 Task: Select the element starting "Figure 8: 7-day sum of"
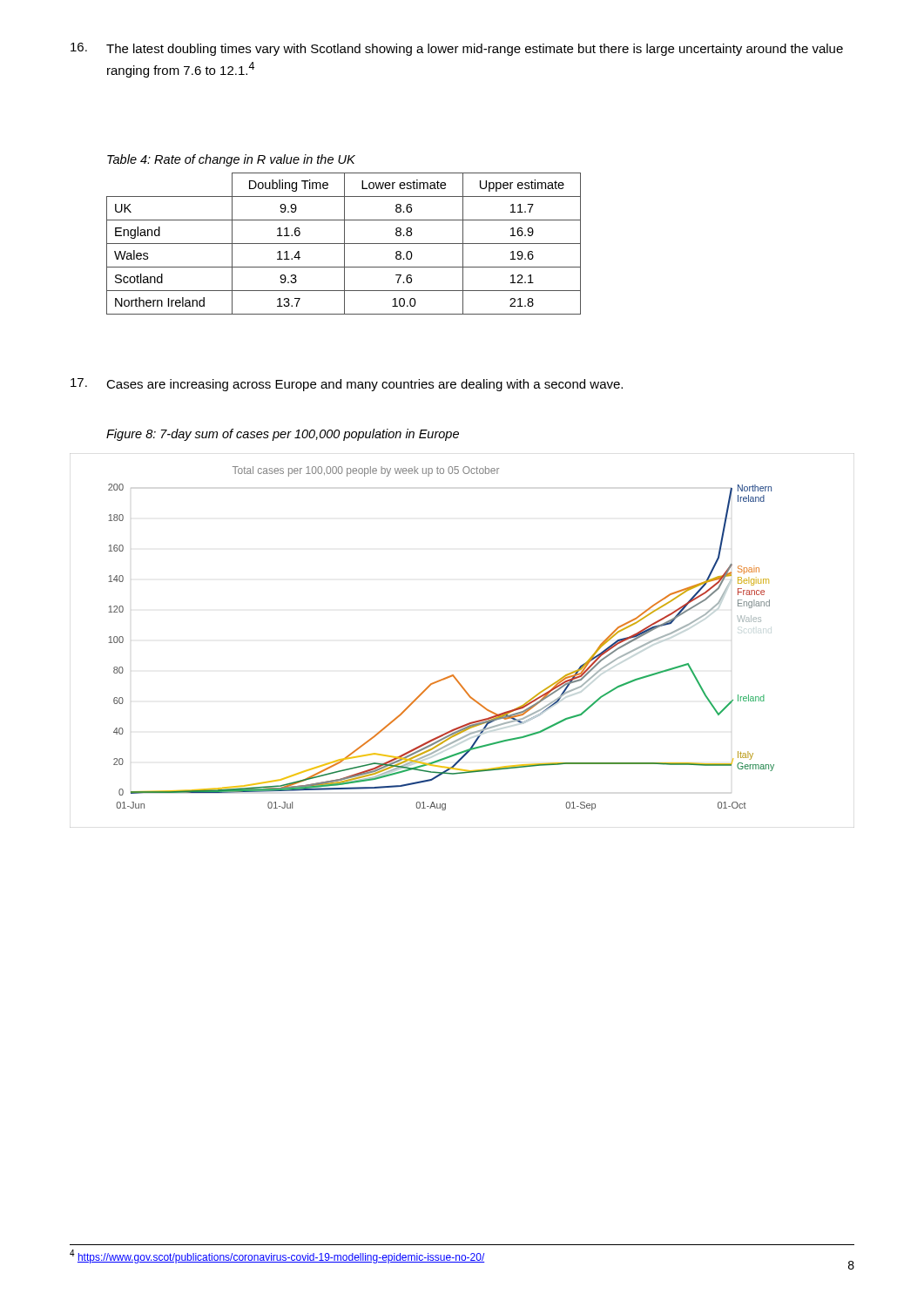point(283,434)
